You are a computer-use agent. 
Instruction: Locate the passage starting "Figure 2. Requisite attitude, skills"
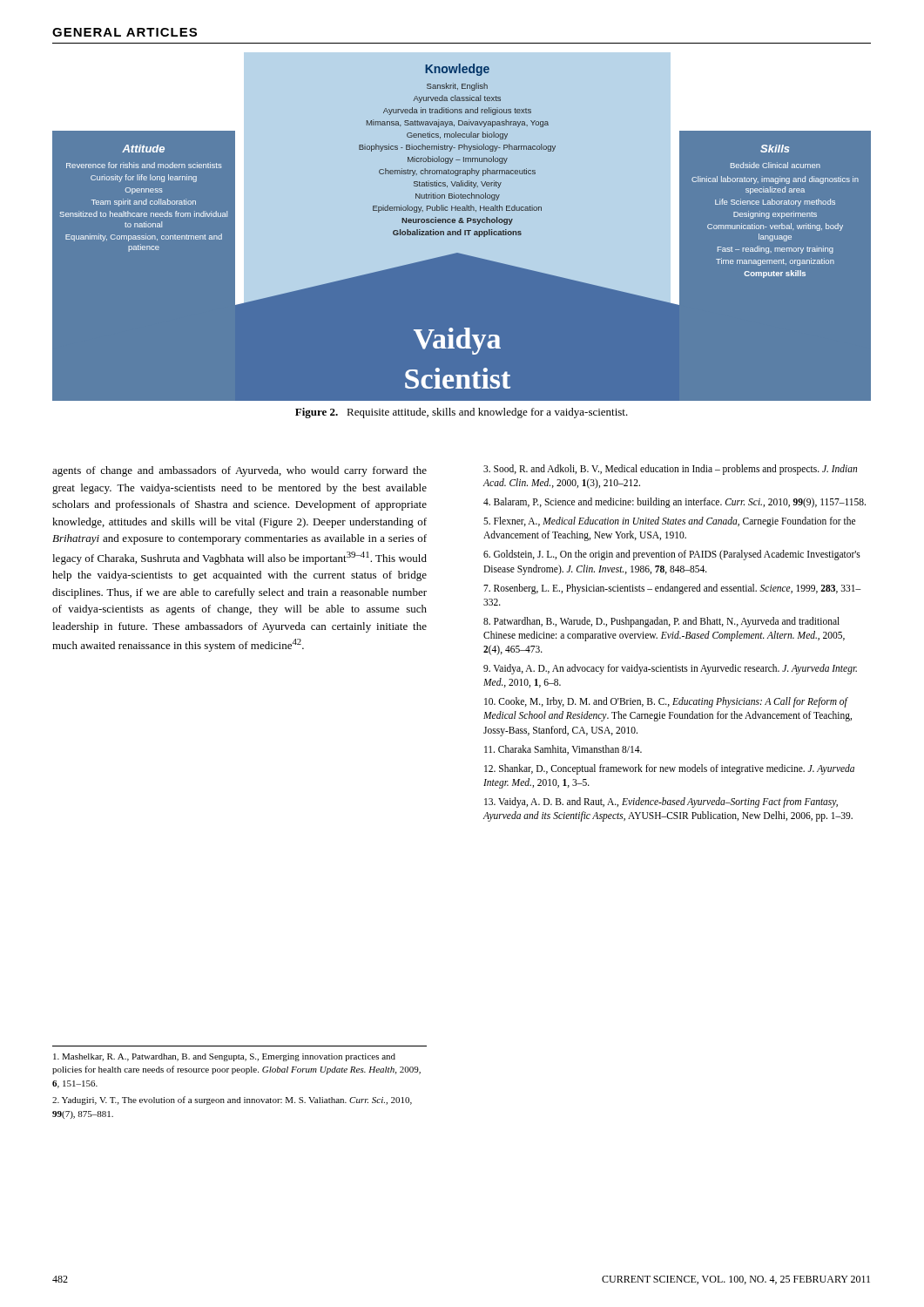[x=462, y=412]
